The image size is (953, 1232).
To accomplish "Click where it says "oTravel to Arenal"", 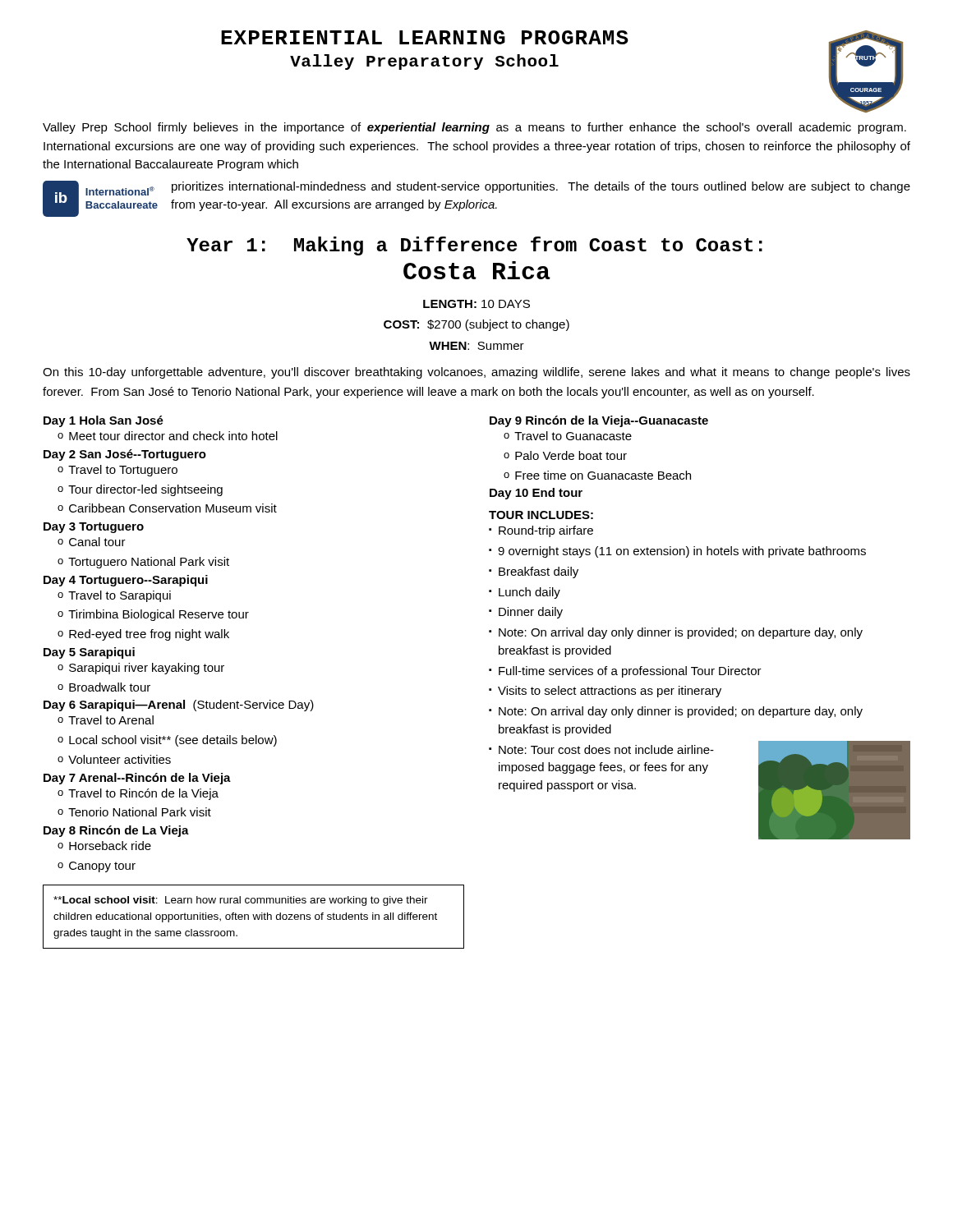I will pyautogui.click(x=106, y=720).
